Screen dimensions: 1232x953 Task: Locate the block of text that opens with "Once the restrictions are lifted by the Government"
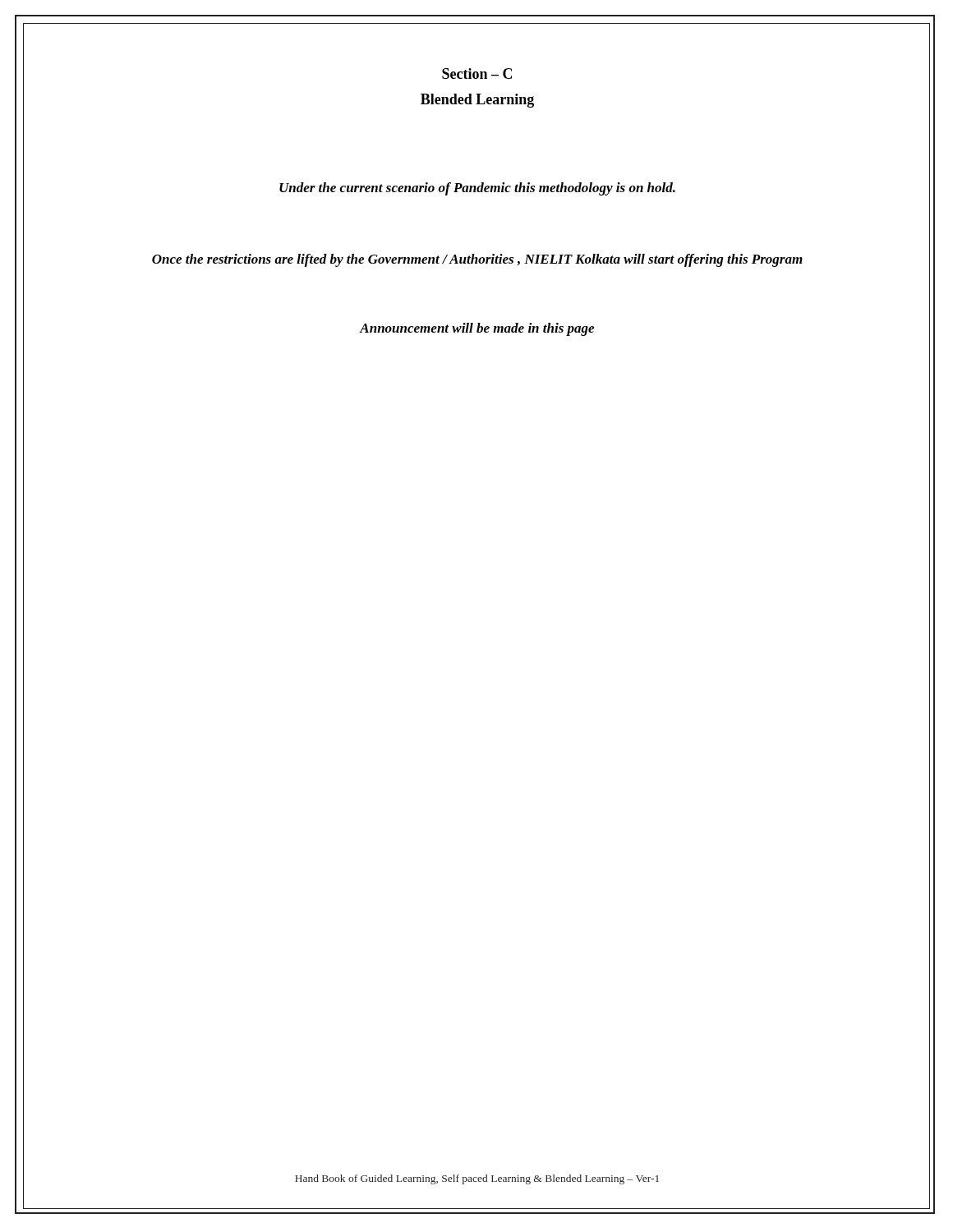477,259
